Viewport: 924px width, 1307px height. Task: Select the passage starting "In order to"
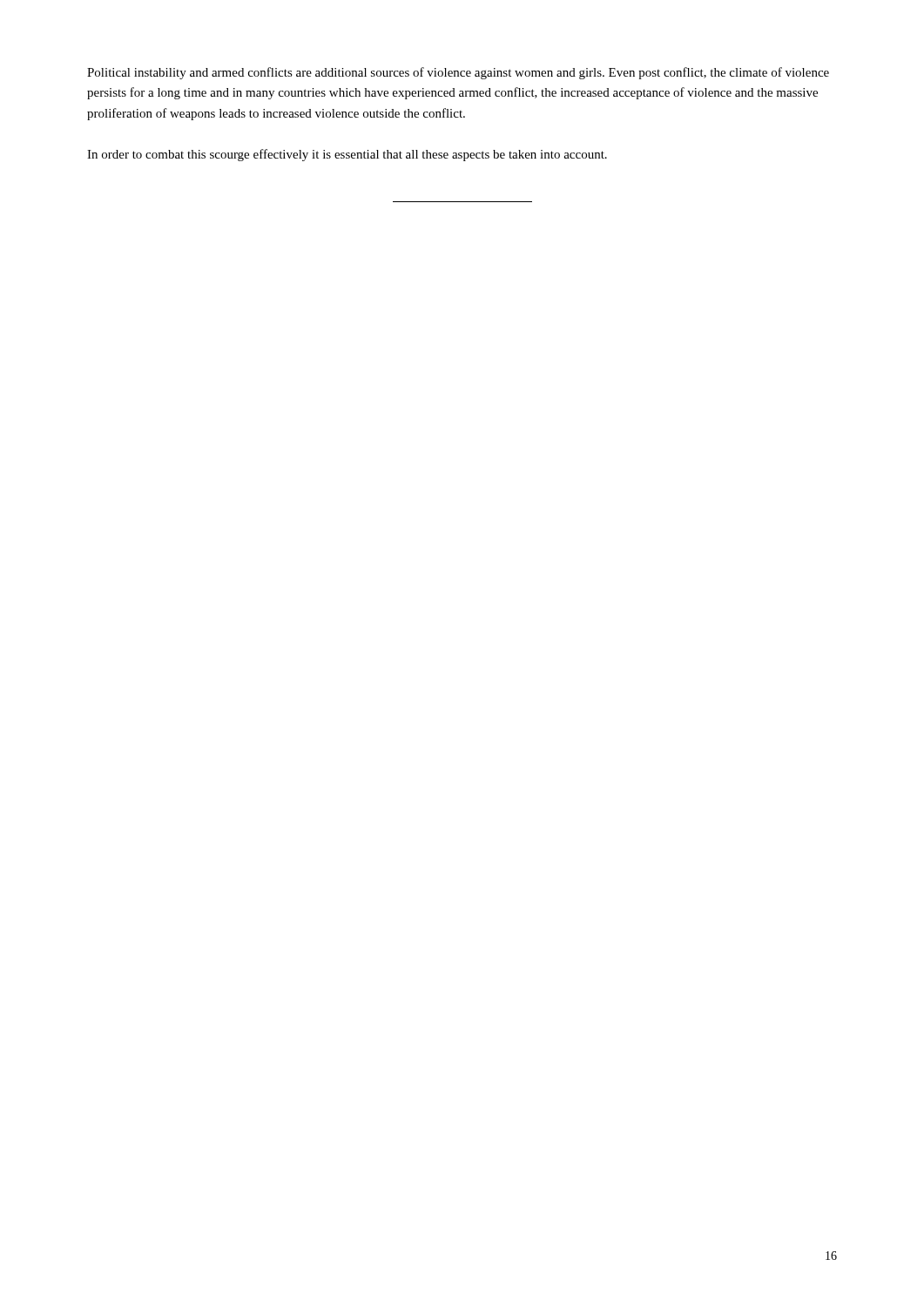click(x=347, y=154)
